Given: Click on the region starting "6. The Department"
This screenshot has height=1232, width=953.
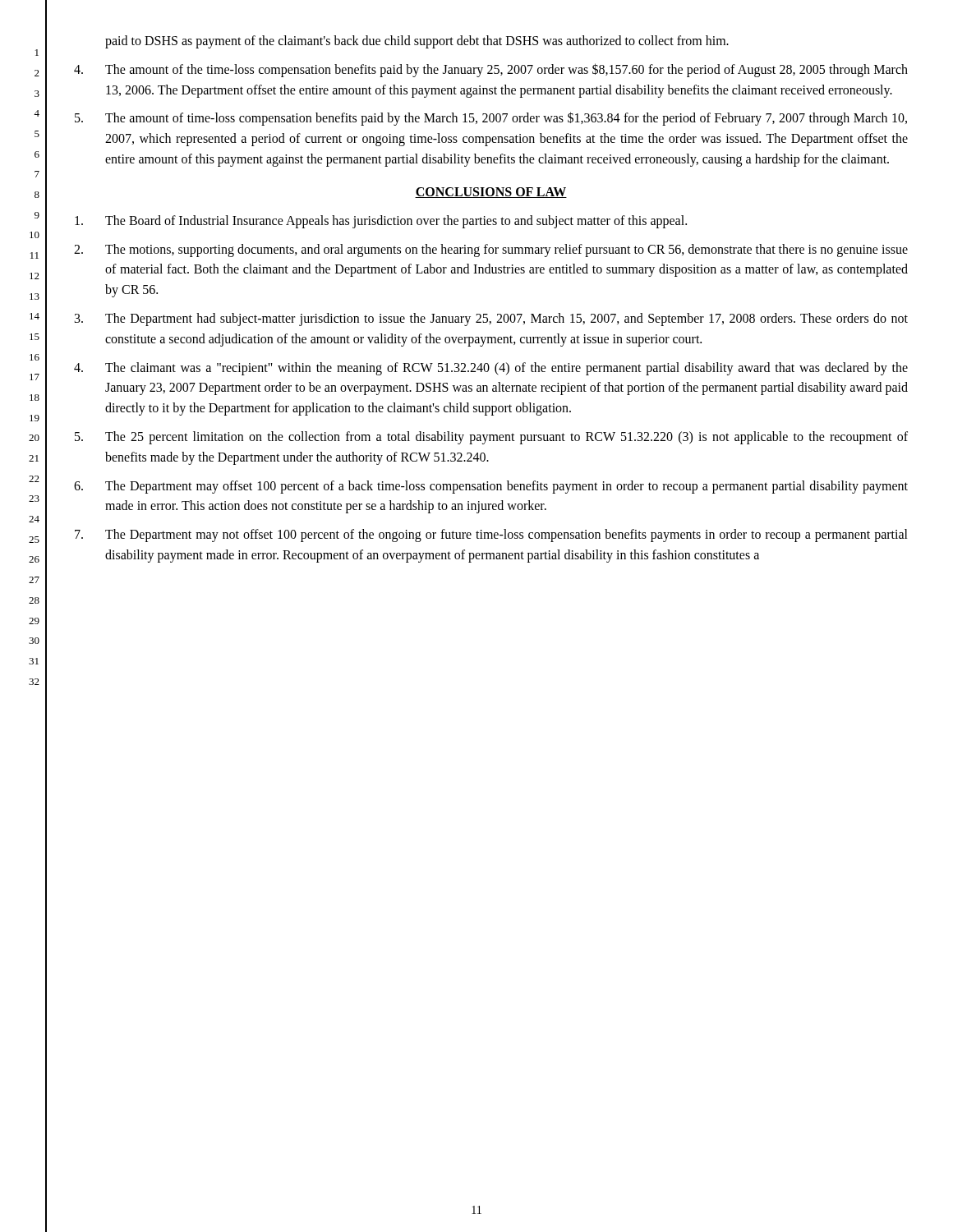Looking at the screenshot, I should tap(491, 496).
